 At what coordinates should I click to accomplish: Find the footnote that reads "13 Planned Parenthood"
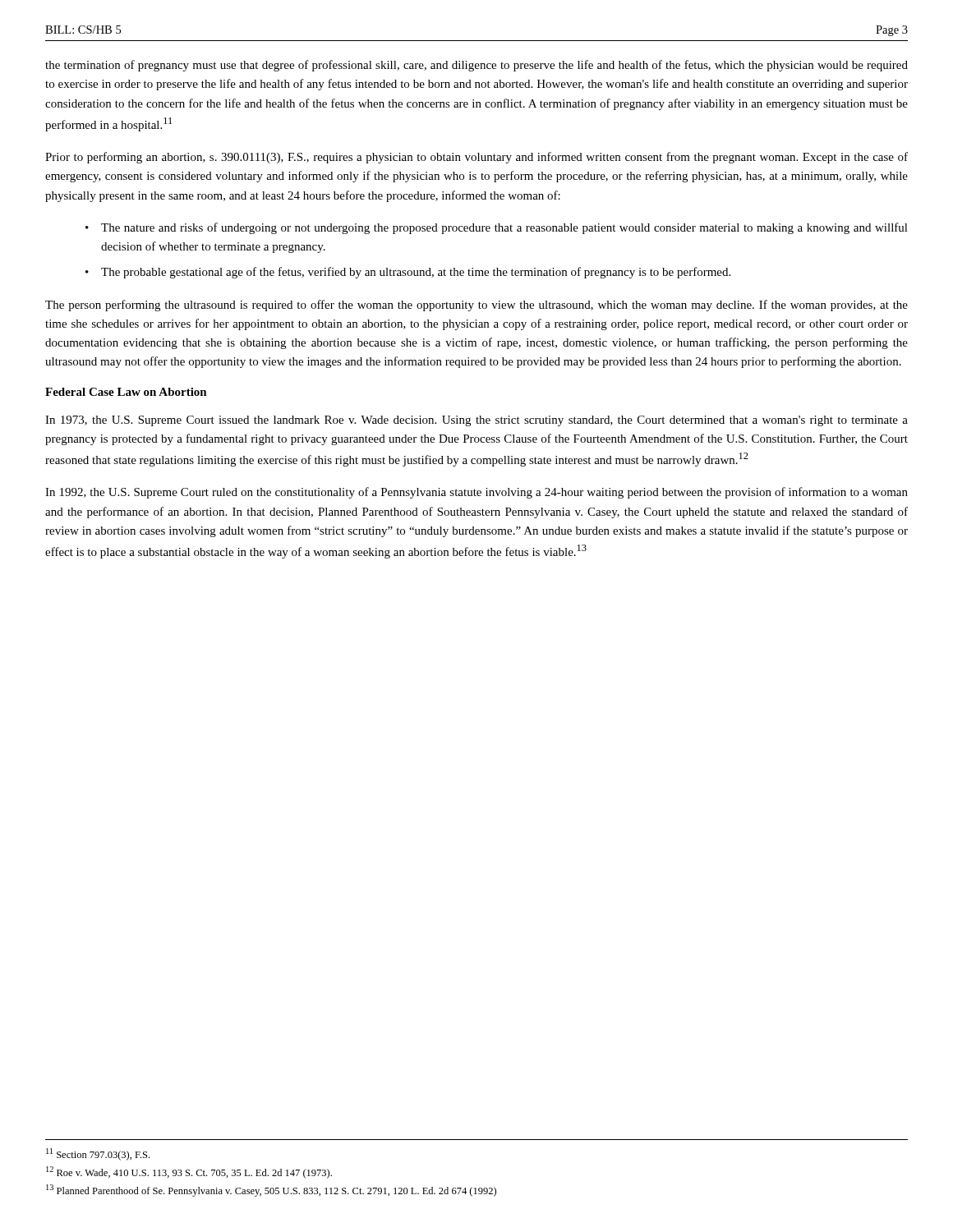(x=271, y=1190)
